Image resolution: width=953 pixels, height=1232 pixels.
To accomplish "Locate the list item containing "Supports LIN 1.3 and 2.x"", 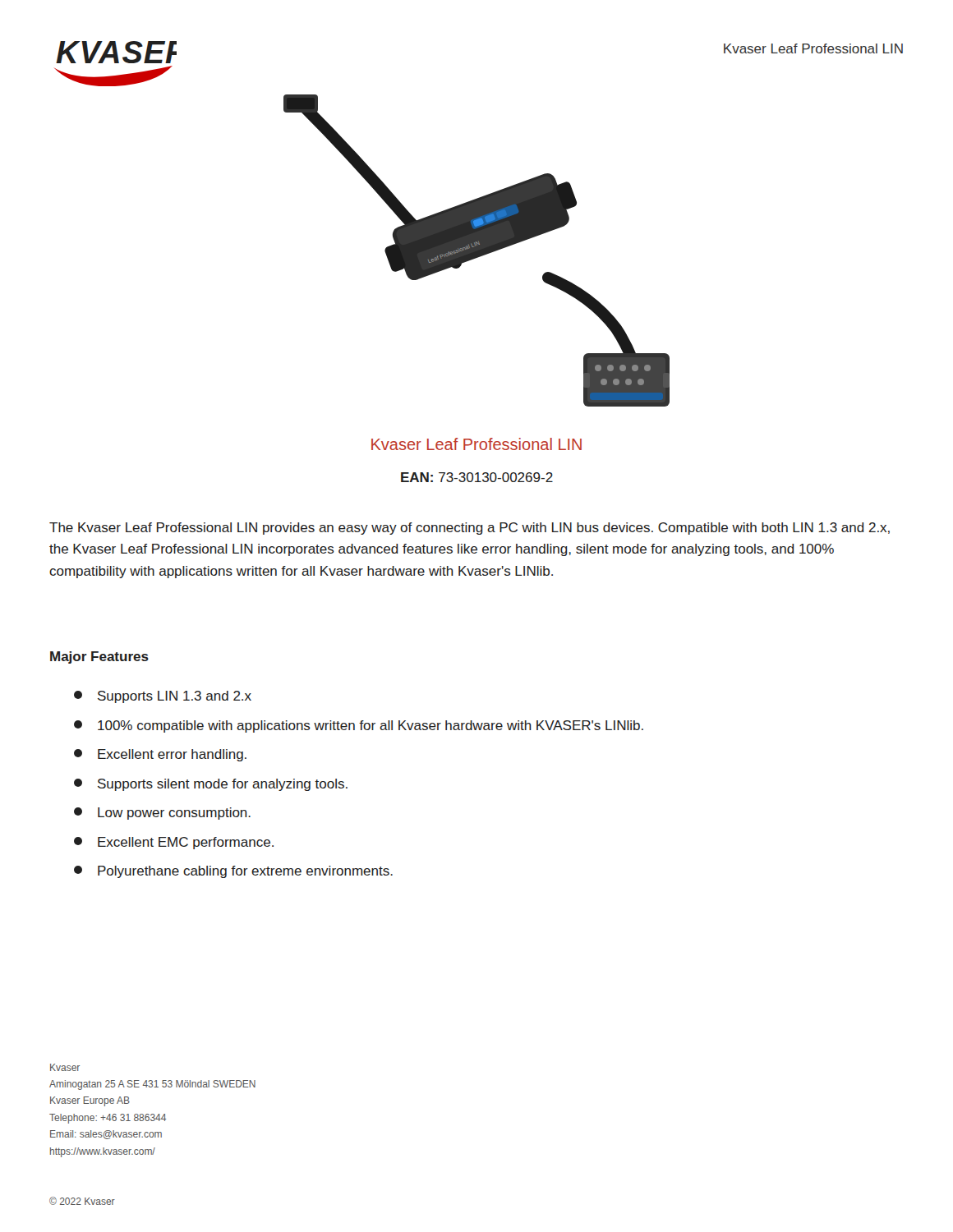I will (163, 696).
